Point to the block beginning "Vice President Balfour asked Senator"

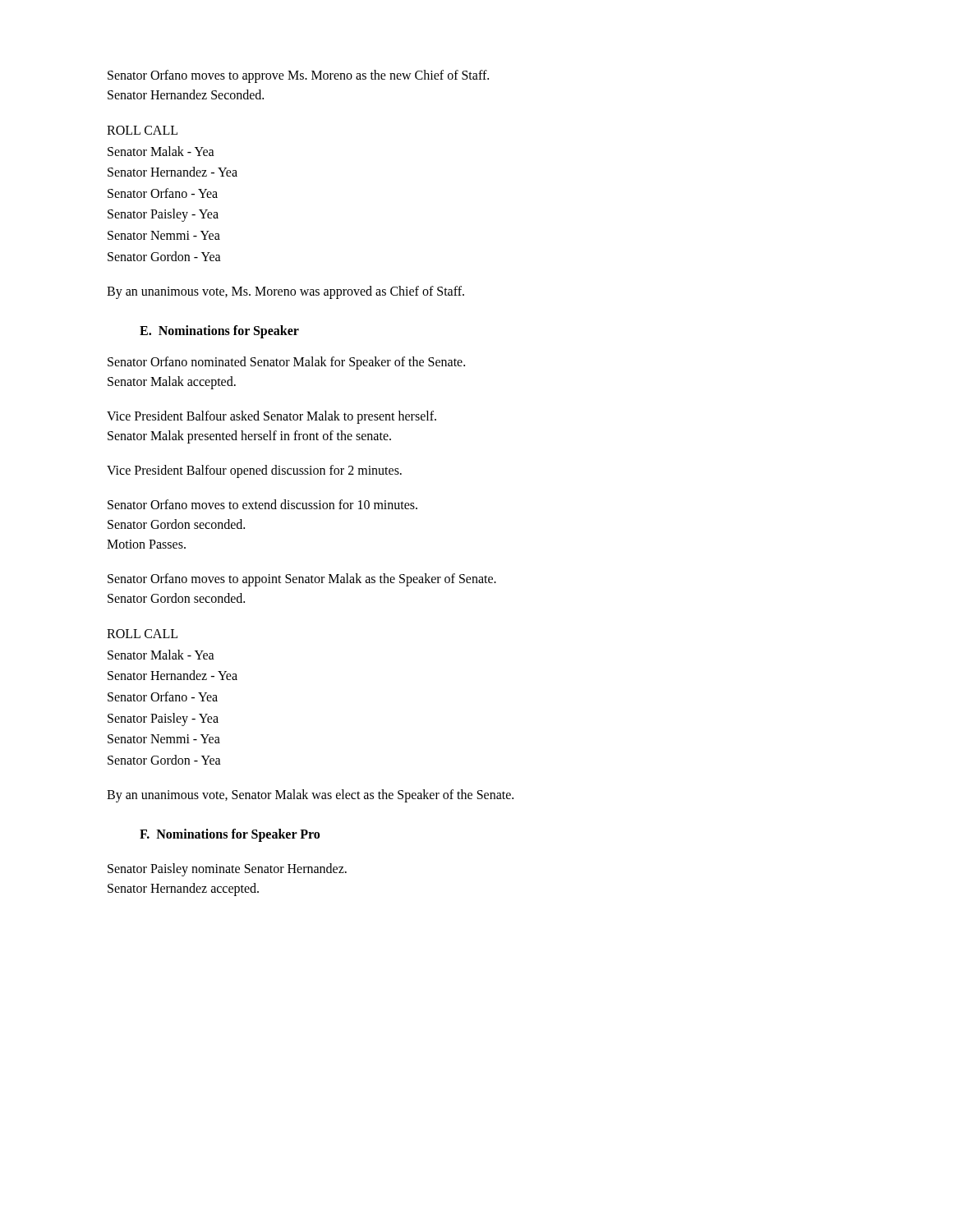tap(272, 426)
